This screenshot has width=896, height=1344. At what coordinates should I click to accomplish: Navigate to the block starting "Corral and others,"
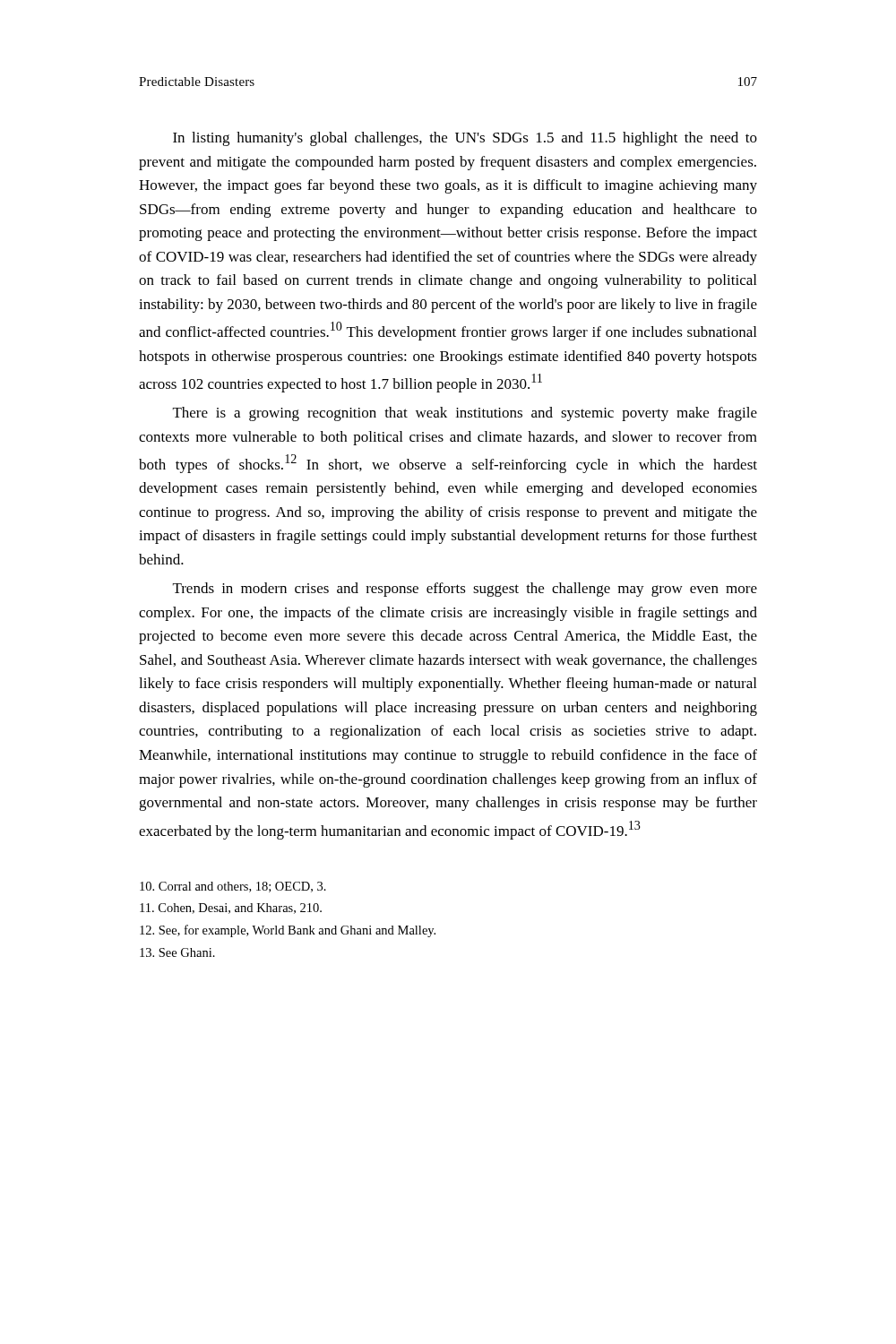233,886
